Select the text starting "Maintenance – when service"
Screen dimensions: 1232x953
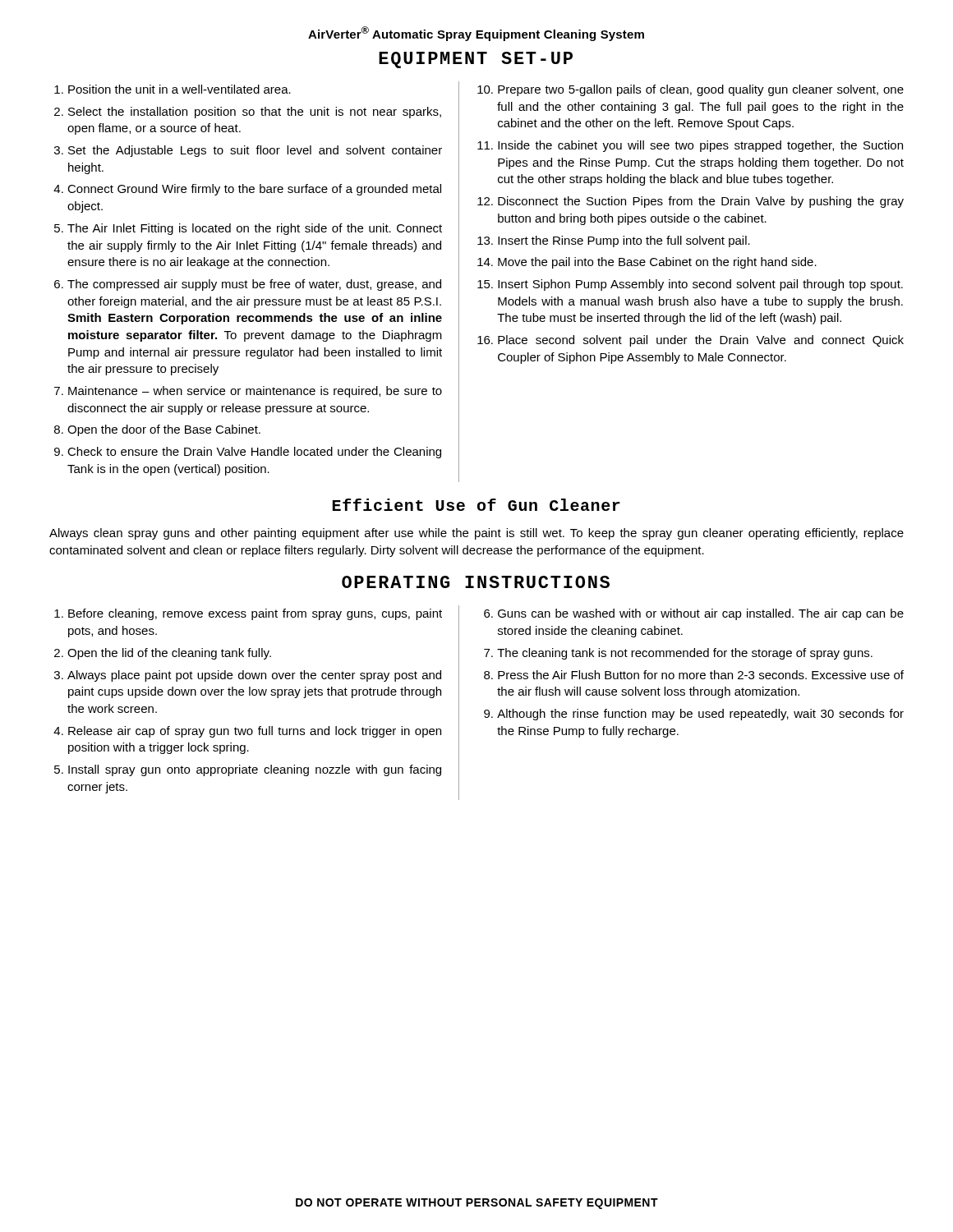pyautogui.click(x=255, y=399)
